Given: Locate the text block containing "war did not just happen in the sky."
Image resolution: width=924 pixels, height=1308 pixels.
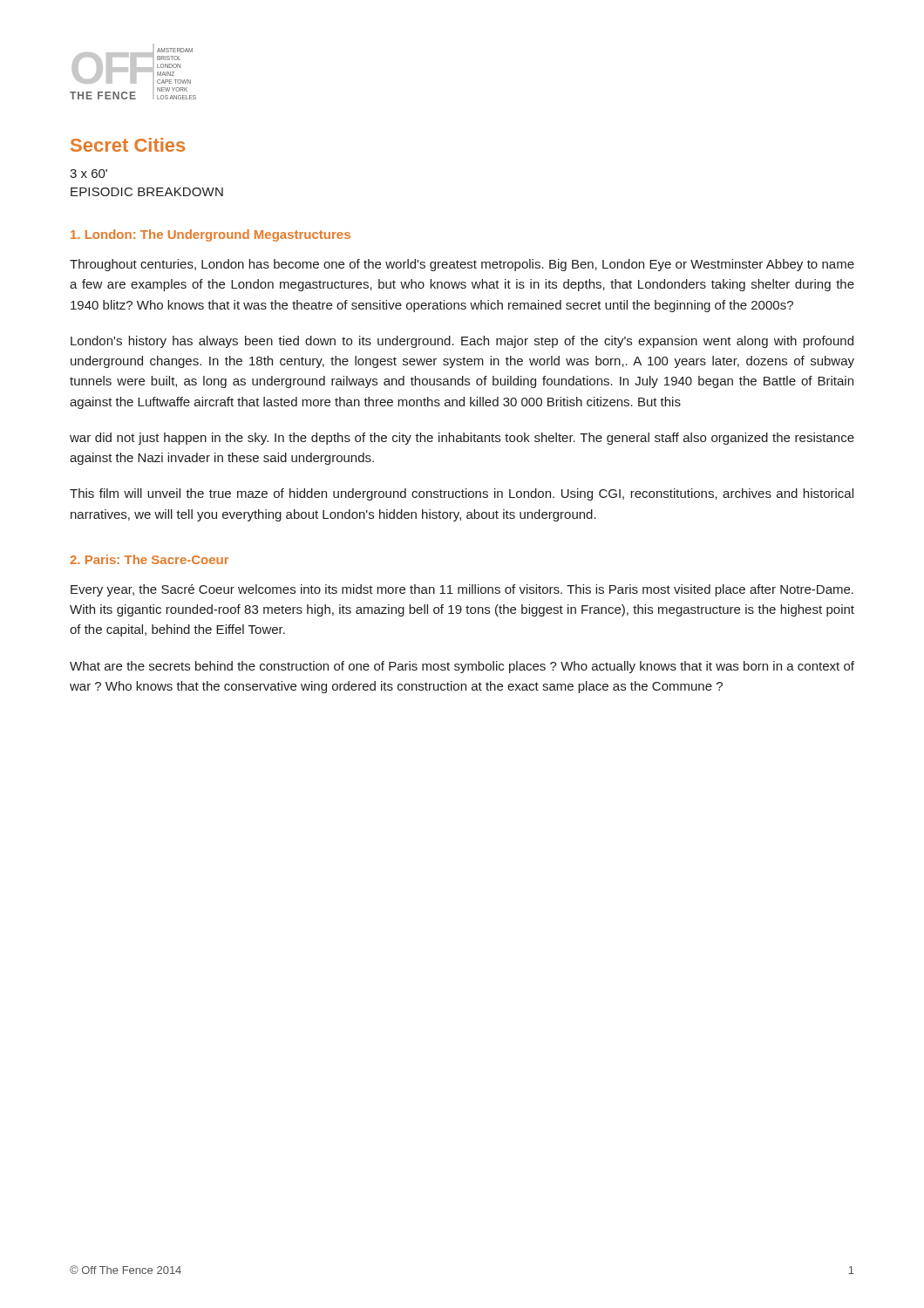Looking at the screenshot, I should pyautogui.click(x=462, y=447).
